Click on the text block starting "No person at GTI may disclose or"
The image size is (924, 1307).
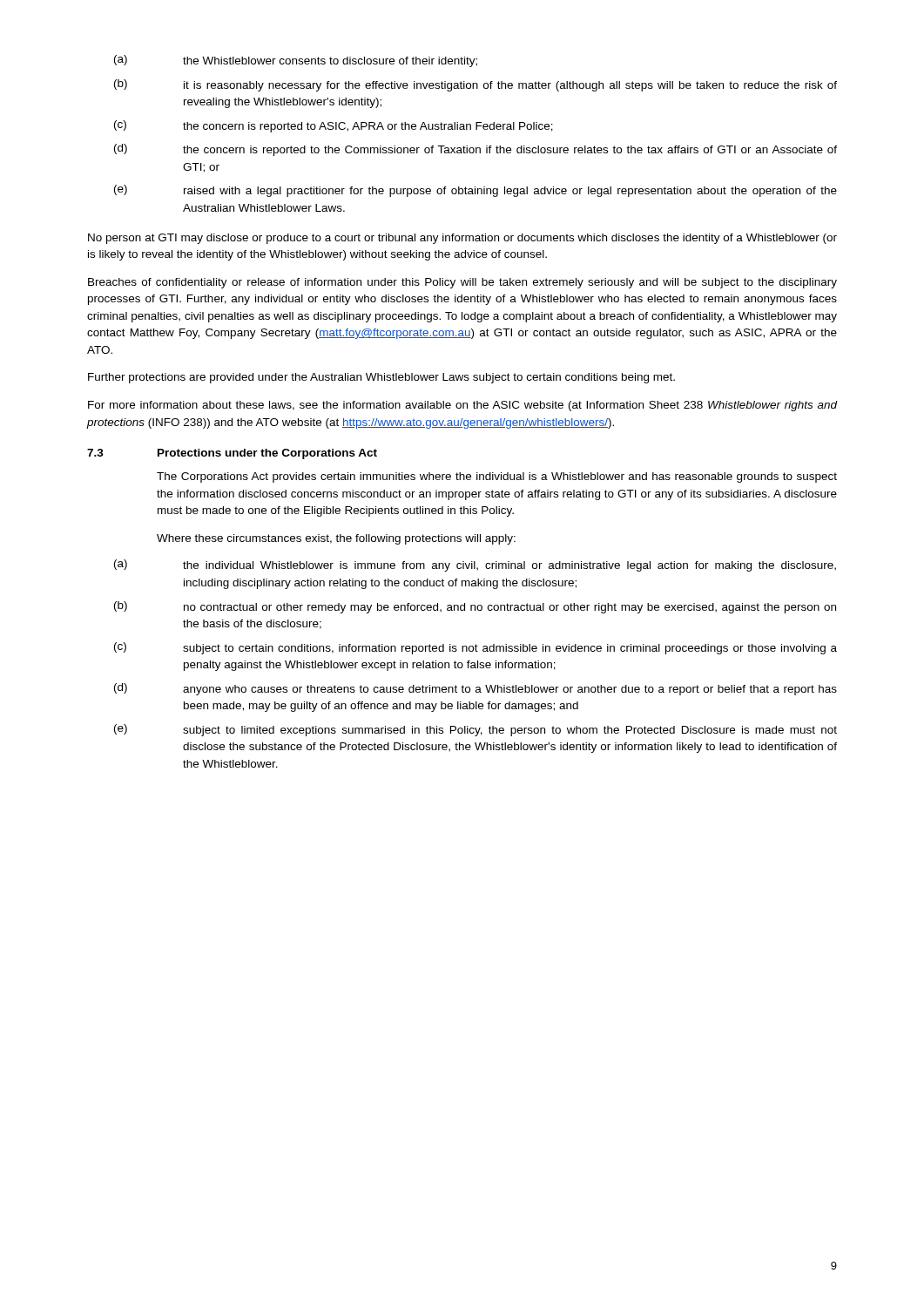pos(462,246)
